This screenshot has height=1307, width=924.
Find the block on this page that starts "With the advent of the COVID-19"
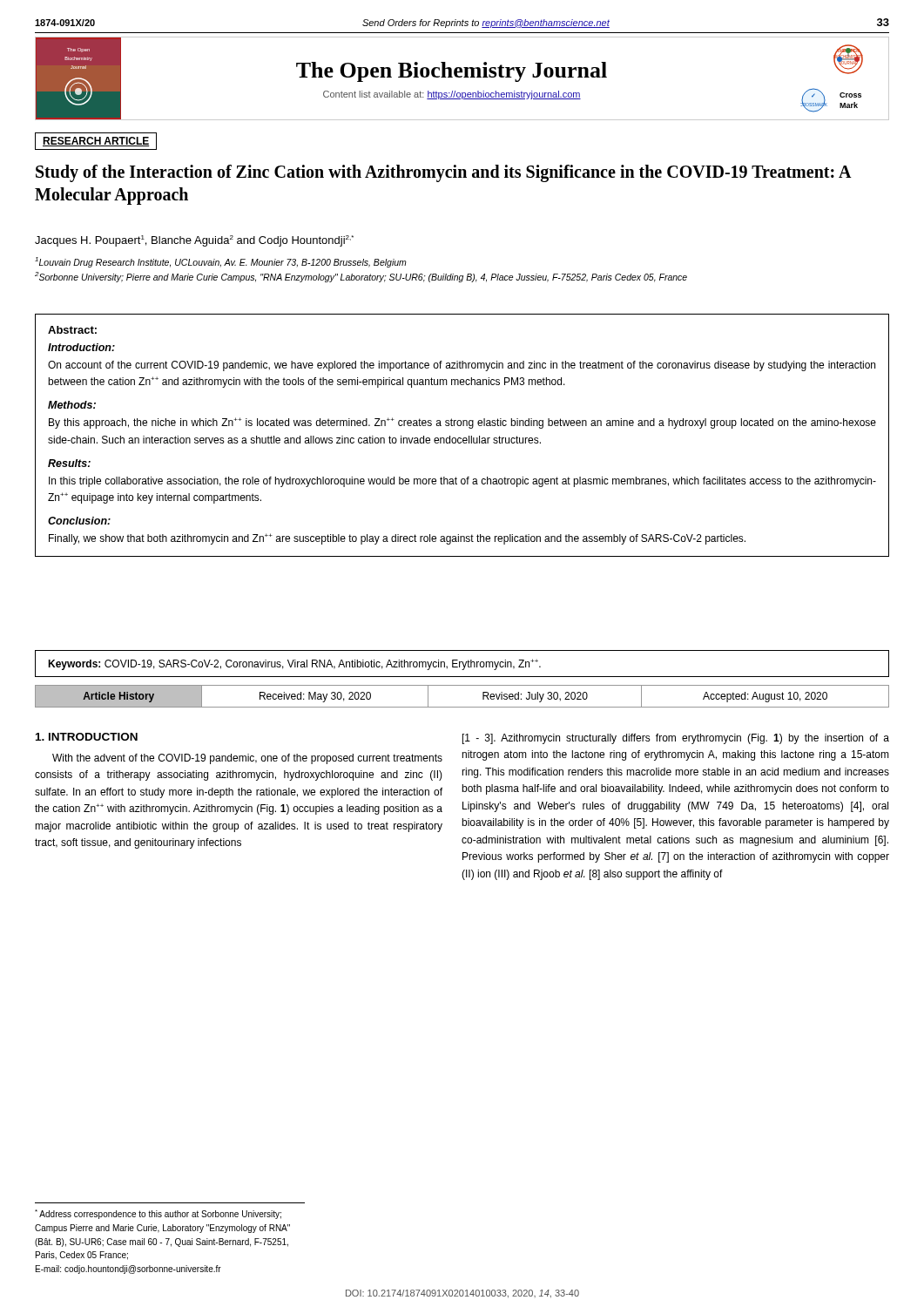click(239, 801)
